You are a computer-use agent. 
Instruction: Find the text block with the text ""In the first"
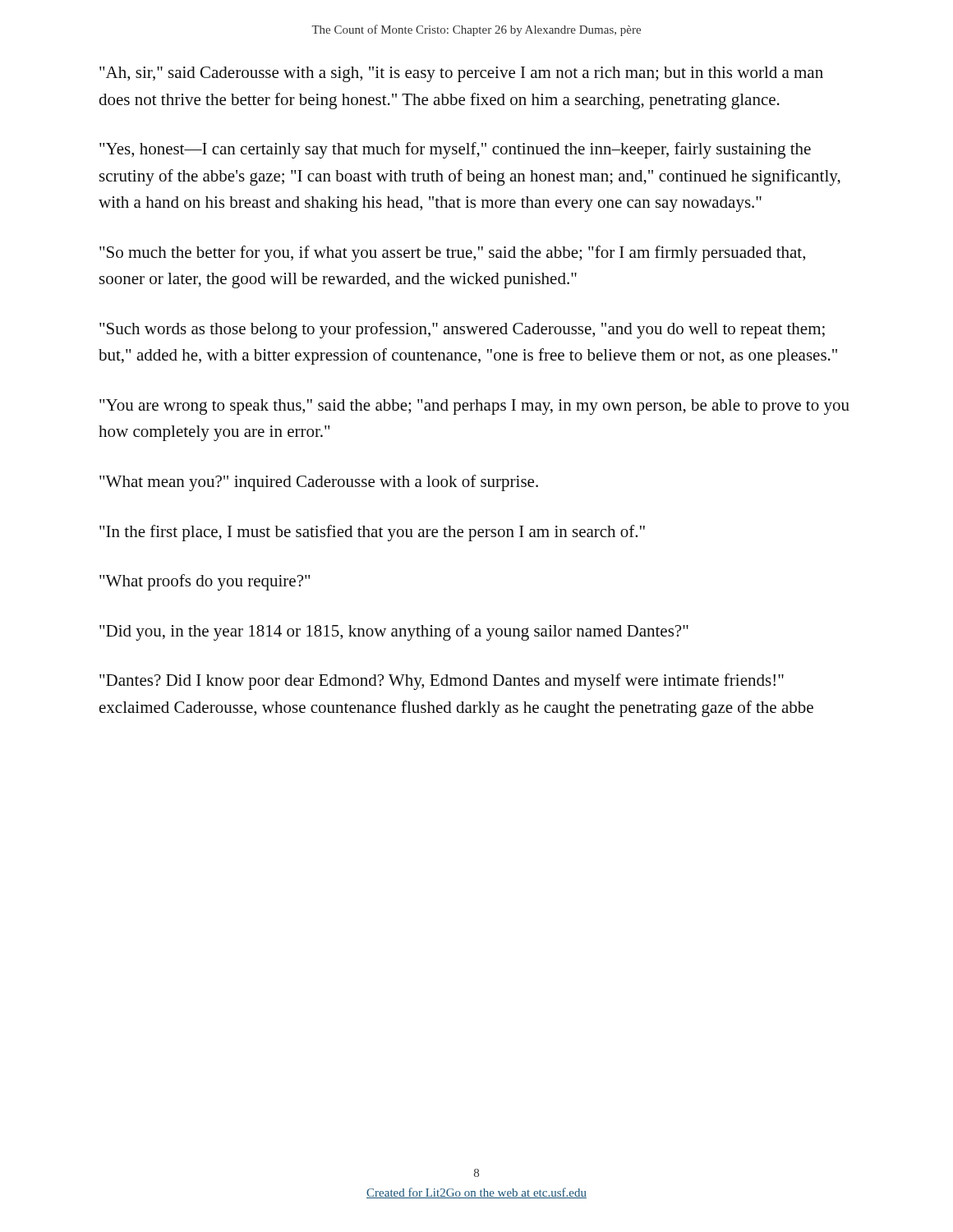coord(372,531)
